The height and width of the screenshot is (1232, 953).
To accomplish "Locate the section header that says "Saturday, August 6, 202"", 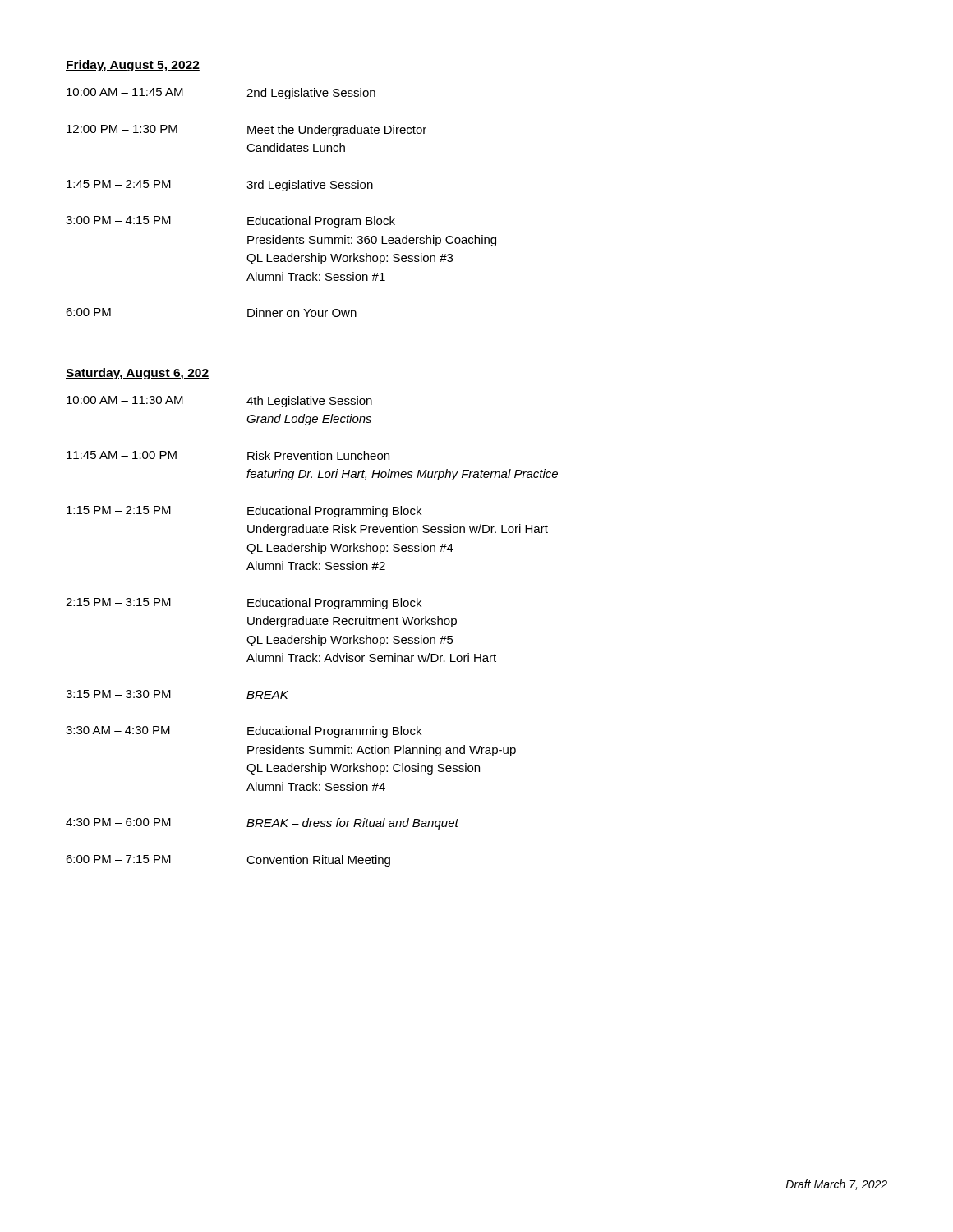I will click(137, 372).
